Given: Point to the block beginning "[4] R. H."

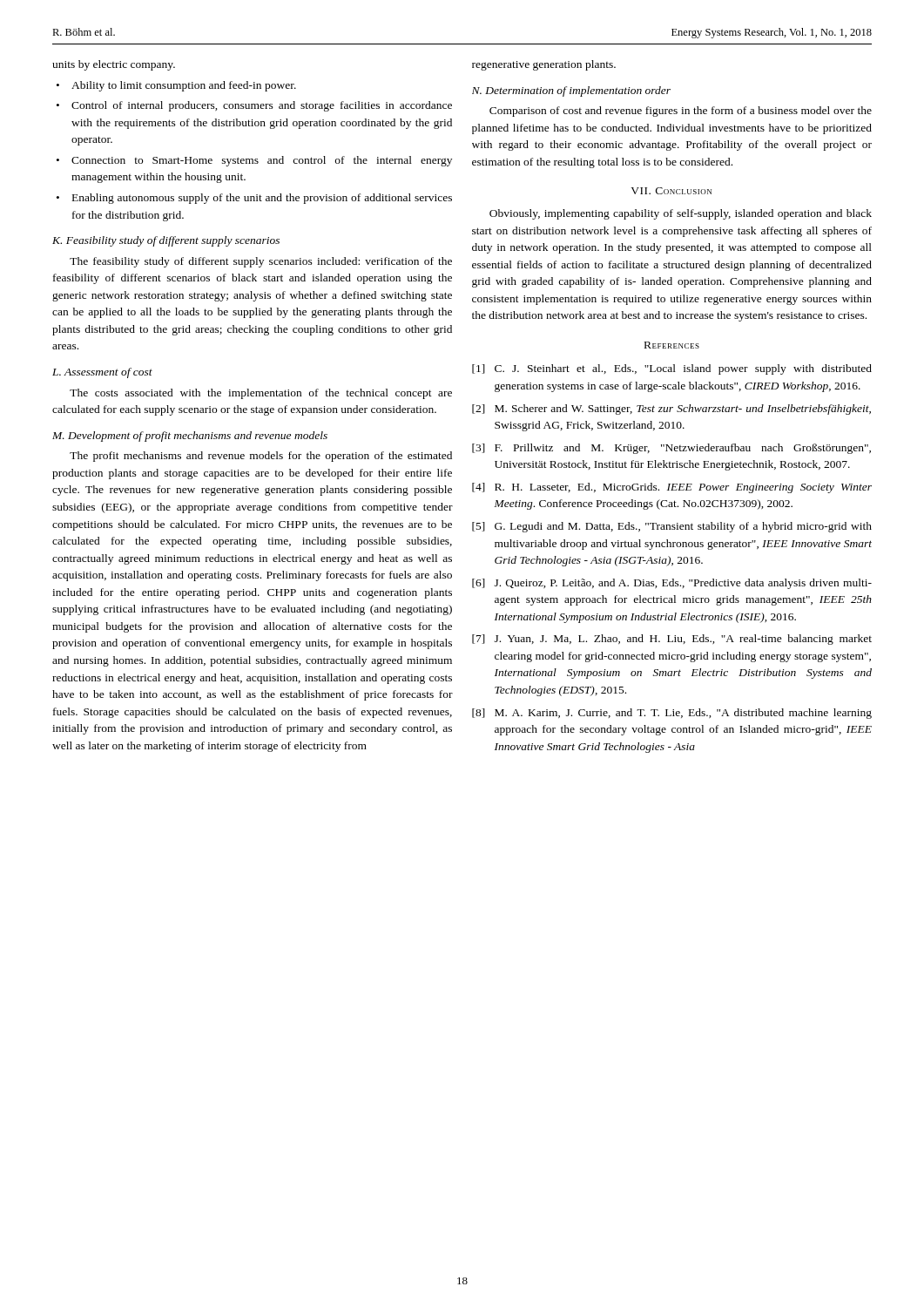Looking at the screenshot, I should 672,495.
